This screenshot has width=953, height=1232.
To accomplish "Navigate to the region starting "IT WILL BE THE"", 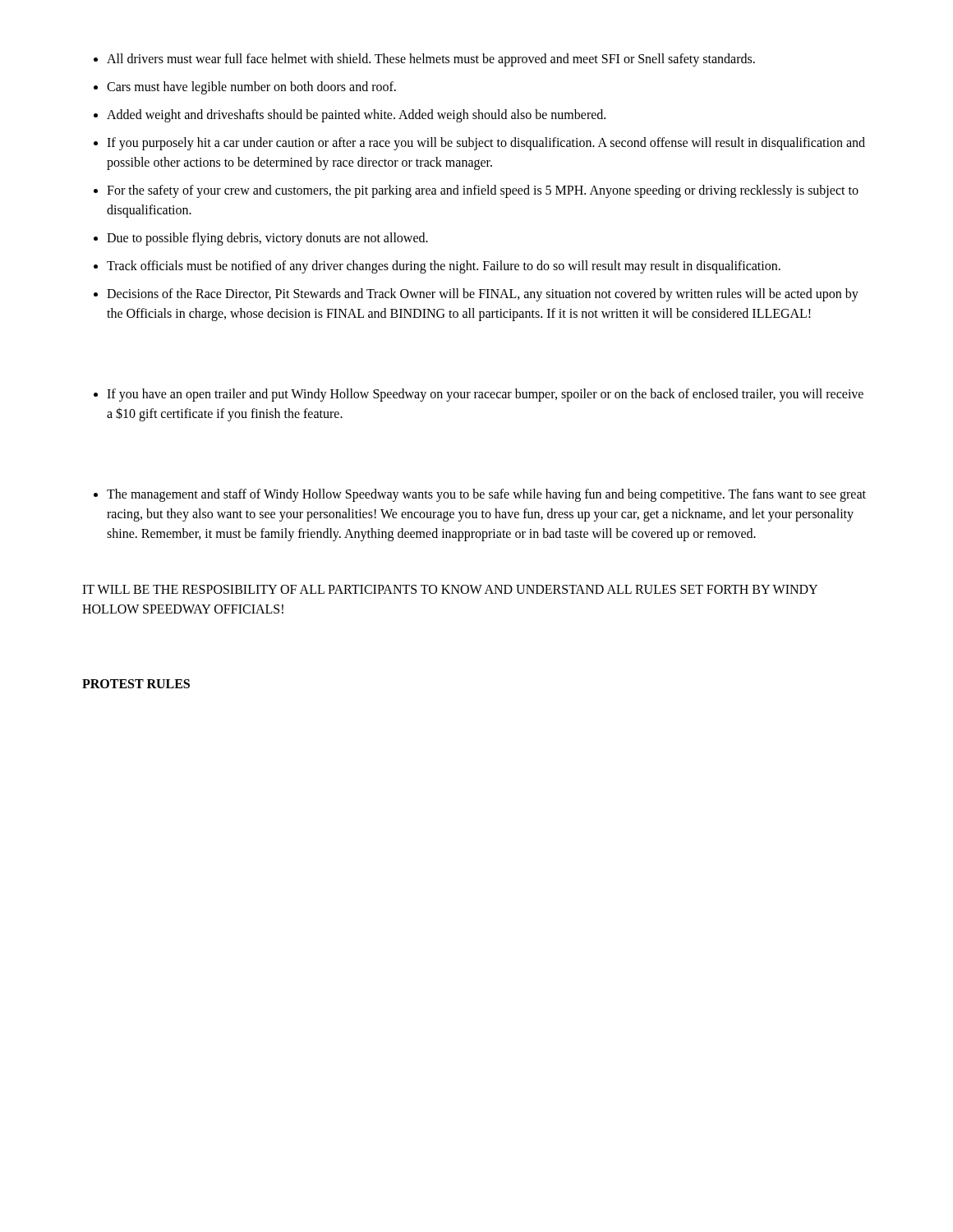I will pyautogui.click(x=450, y=599).
